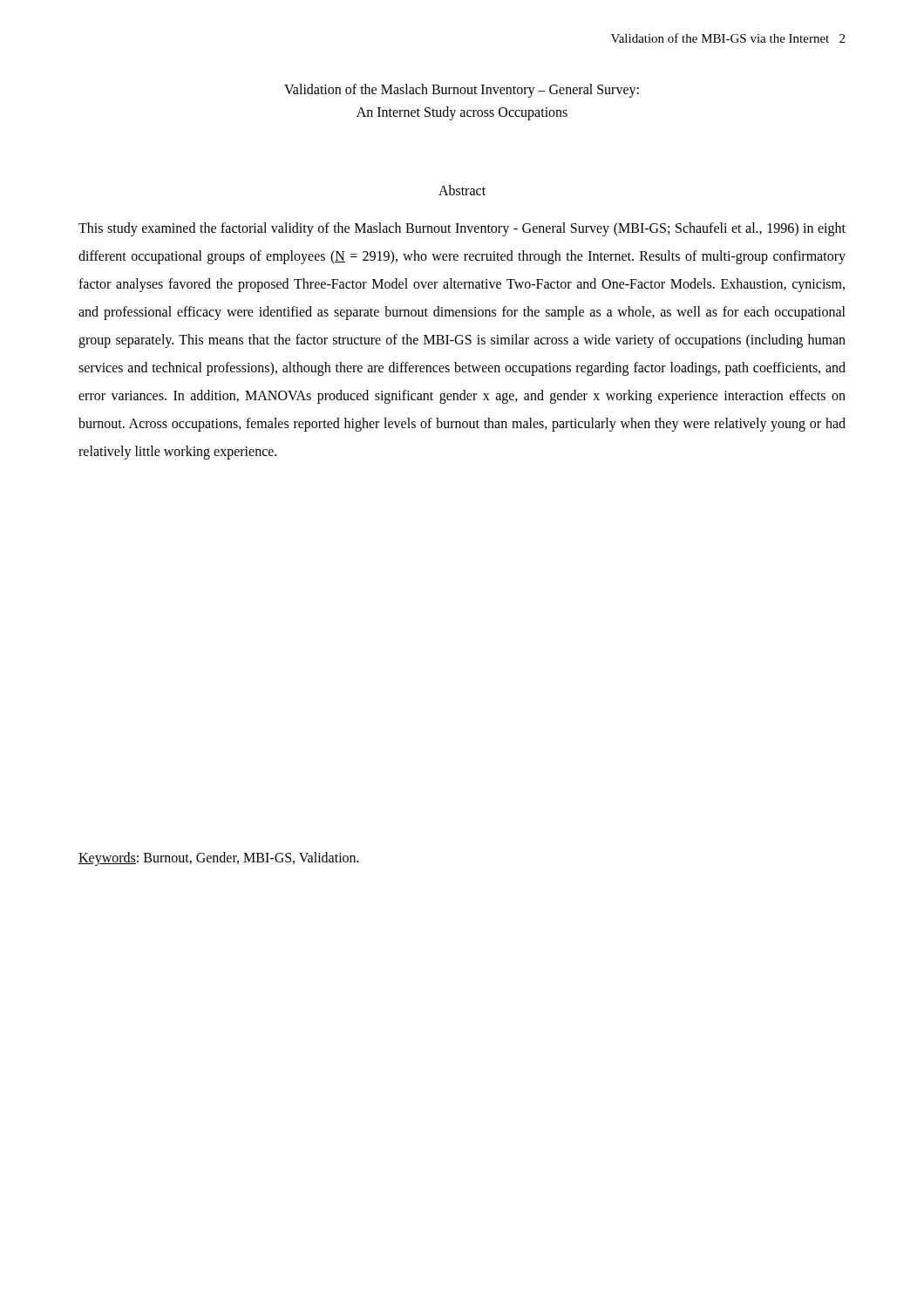Click the passage that begins "This study examined the factorial validity"
This screenshot has height=1308, width=924.
[462, 340]
